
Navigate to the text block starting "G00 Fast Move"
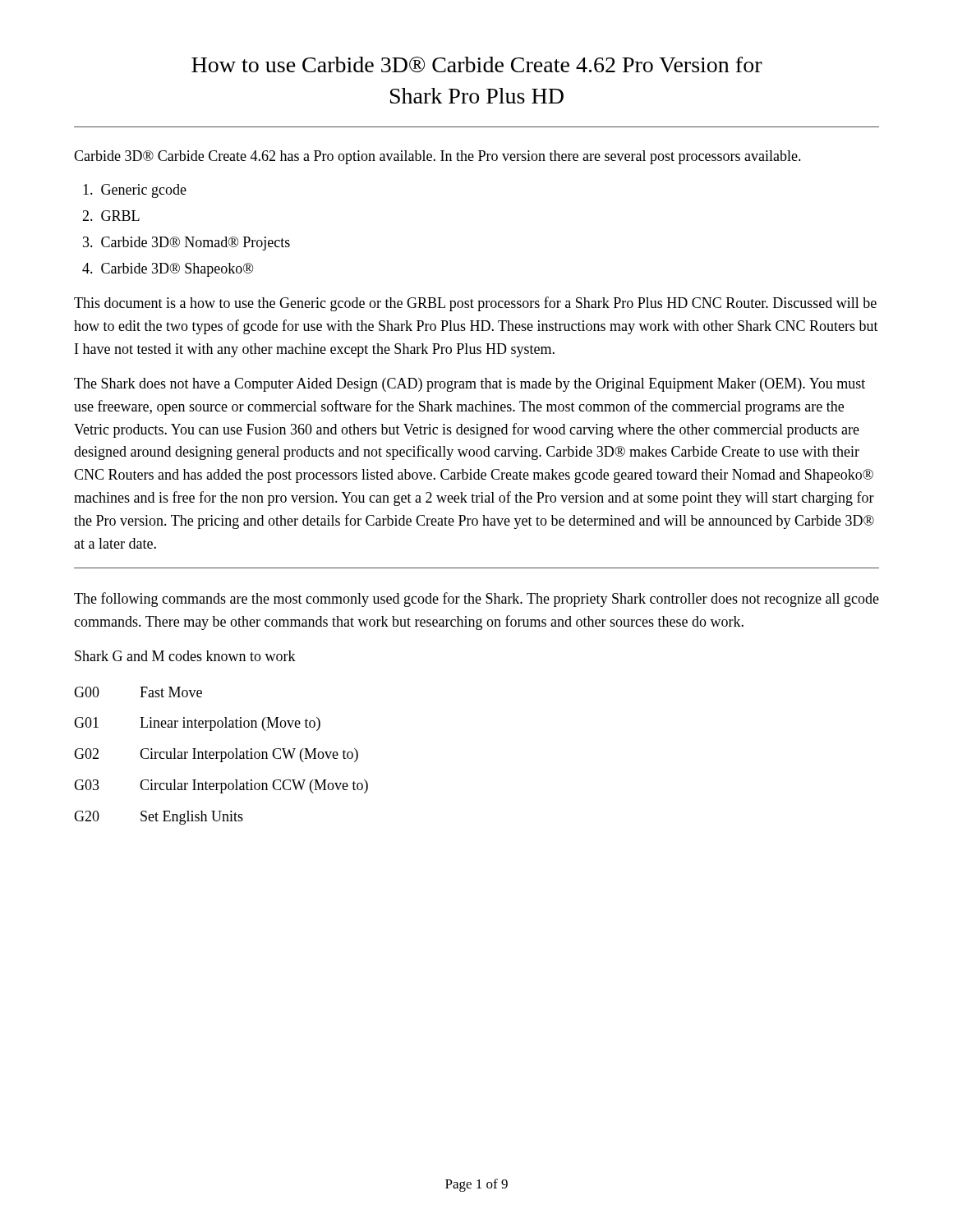138,692
